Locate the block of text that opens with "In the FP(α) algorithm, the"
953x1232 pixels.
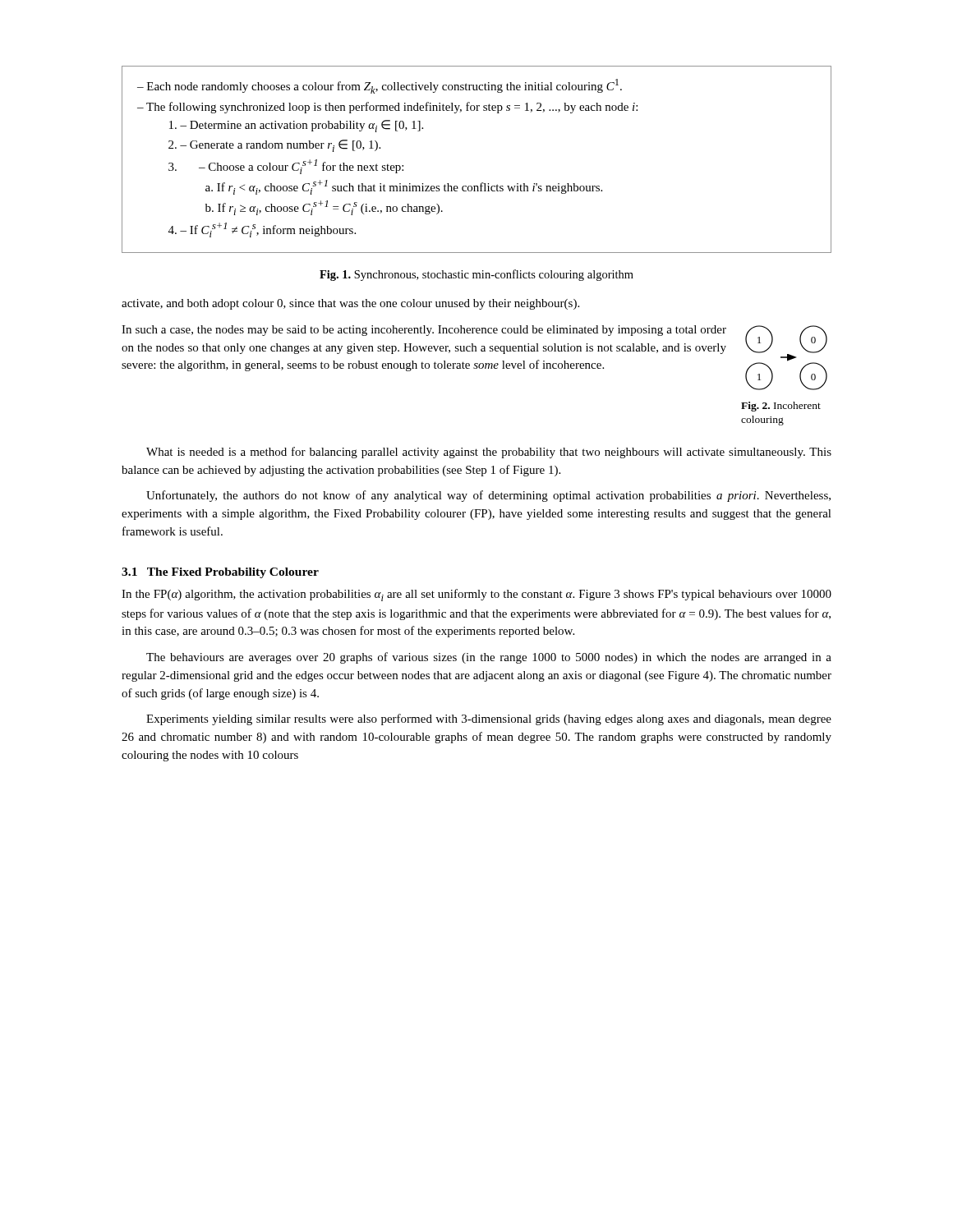click(x=476, y=612)
